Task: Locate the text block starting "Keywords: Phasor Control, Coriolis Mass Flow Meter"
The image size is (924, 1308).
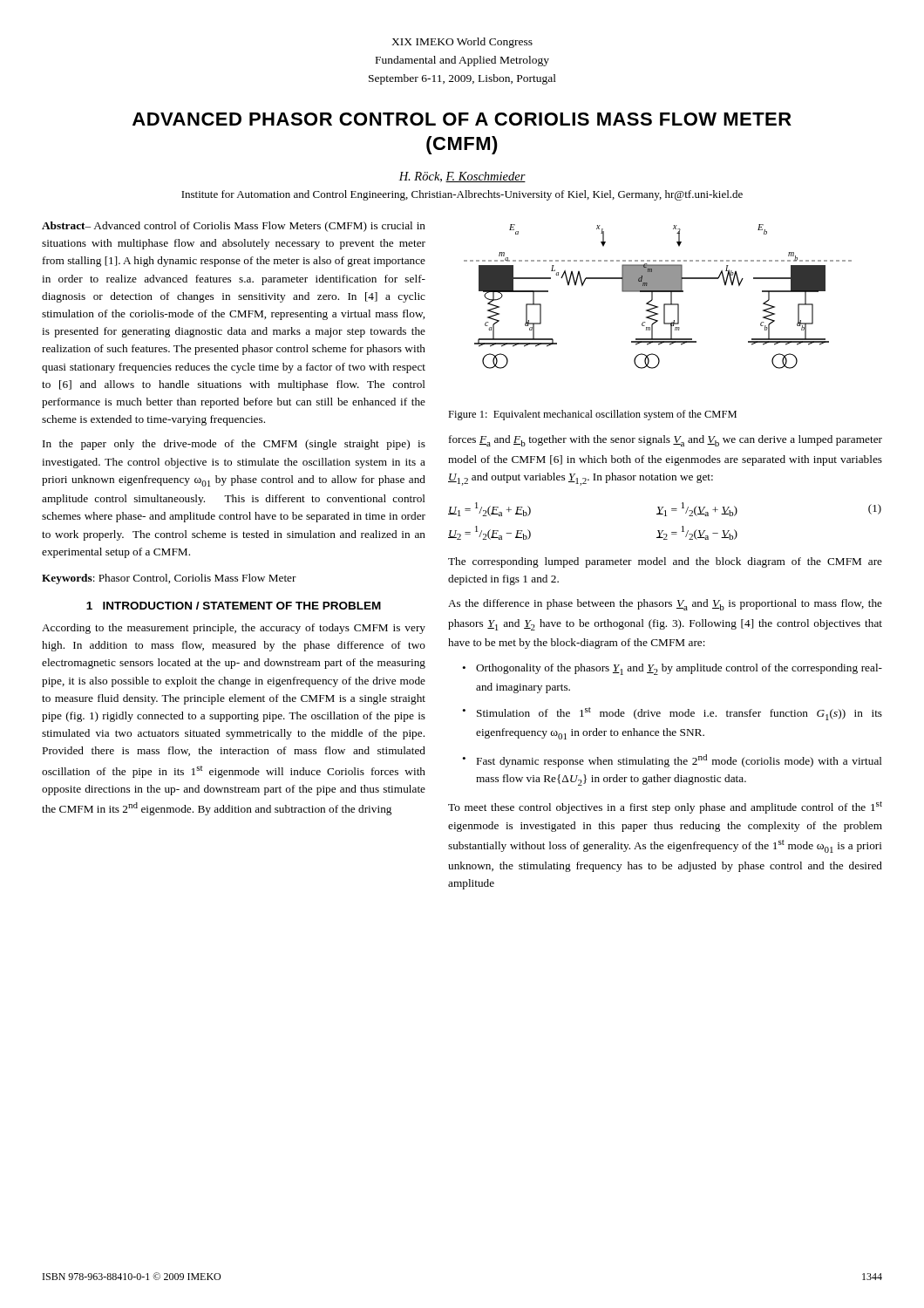Action: 169,578
